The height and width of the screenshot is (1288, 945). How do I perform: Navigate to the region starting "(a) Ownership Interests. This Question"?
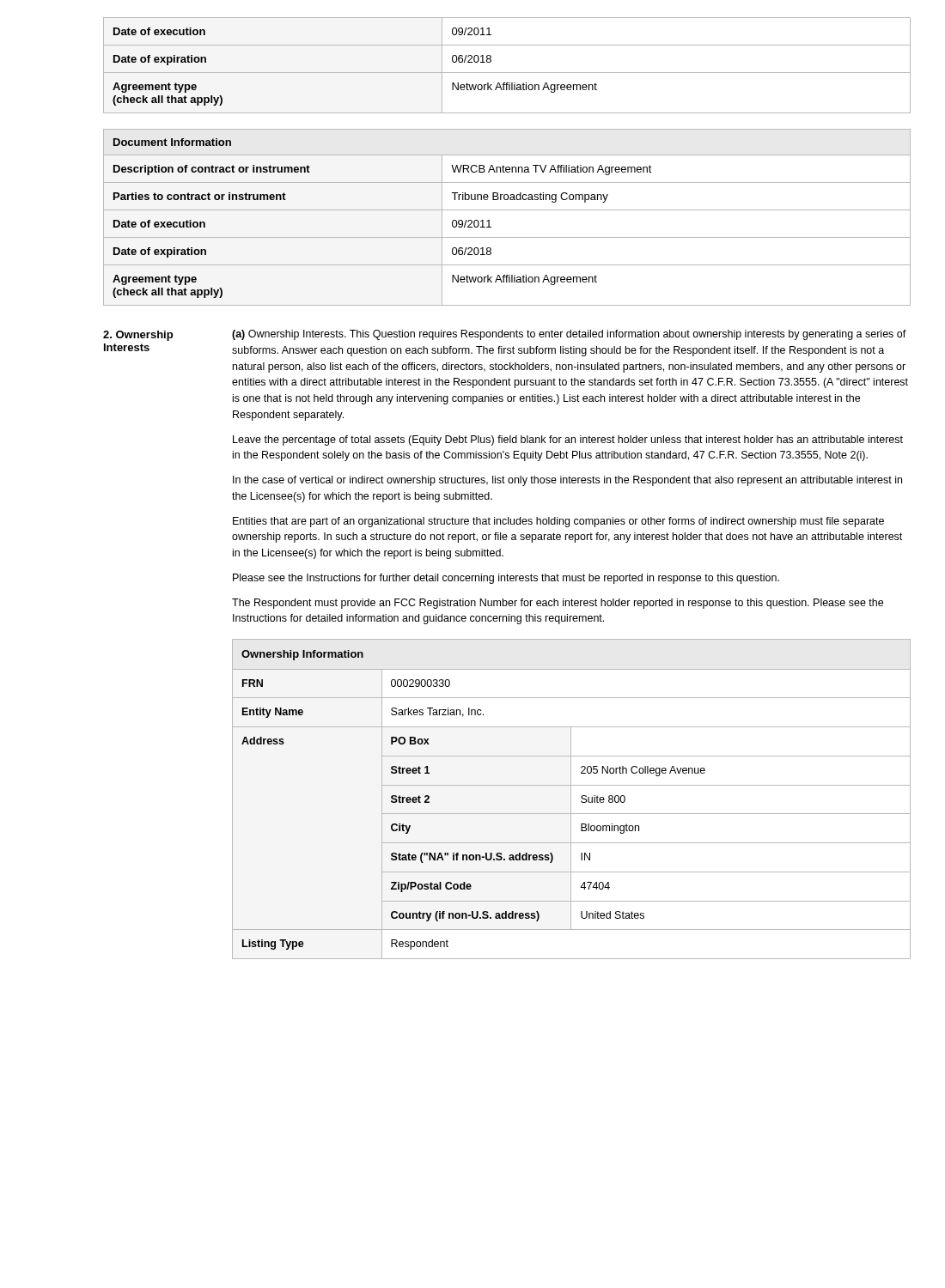point(571,375)
